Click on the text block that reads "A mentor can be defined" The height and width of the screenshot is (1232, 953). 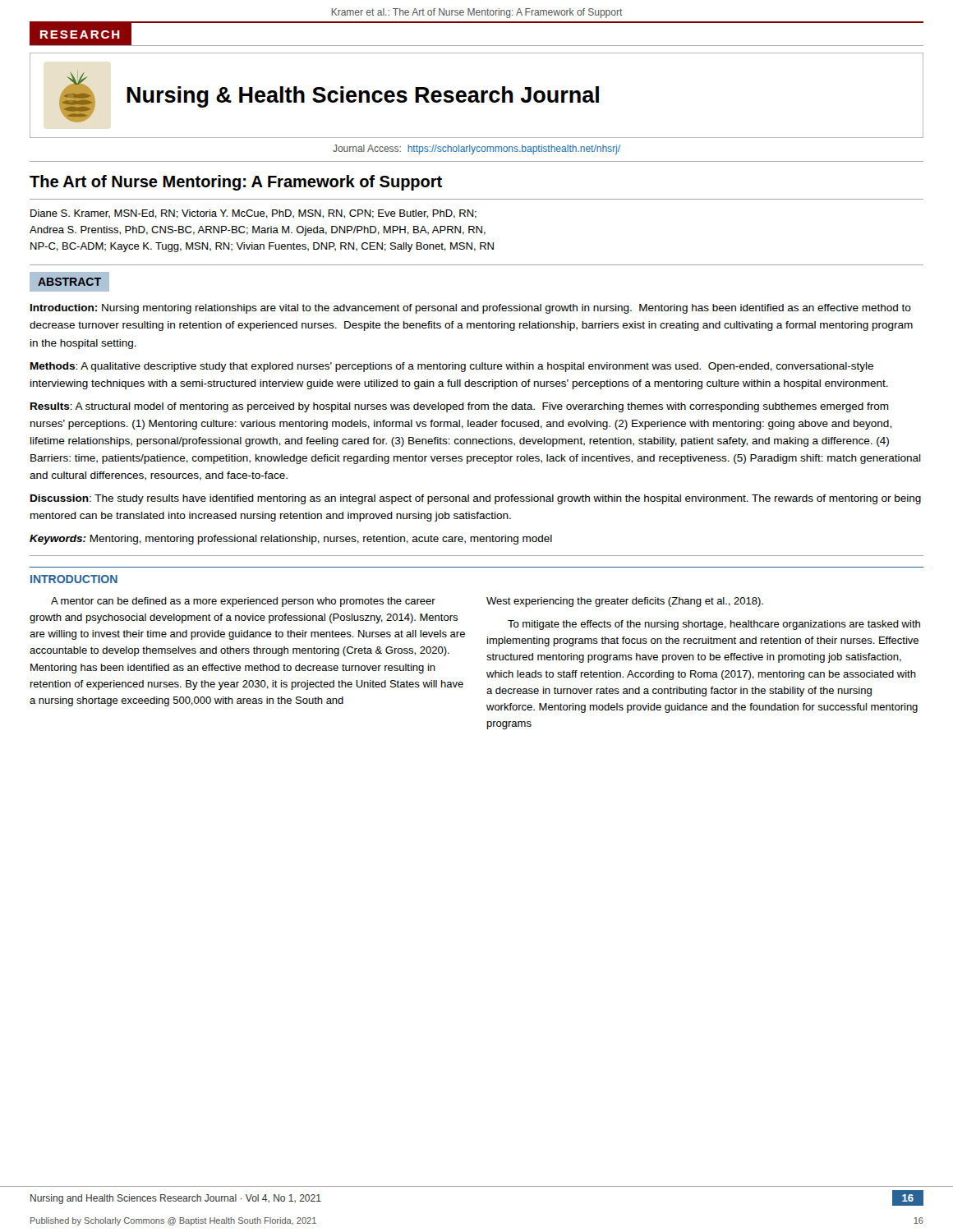tap(248, 651)
